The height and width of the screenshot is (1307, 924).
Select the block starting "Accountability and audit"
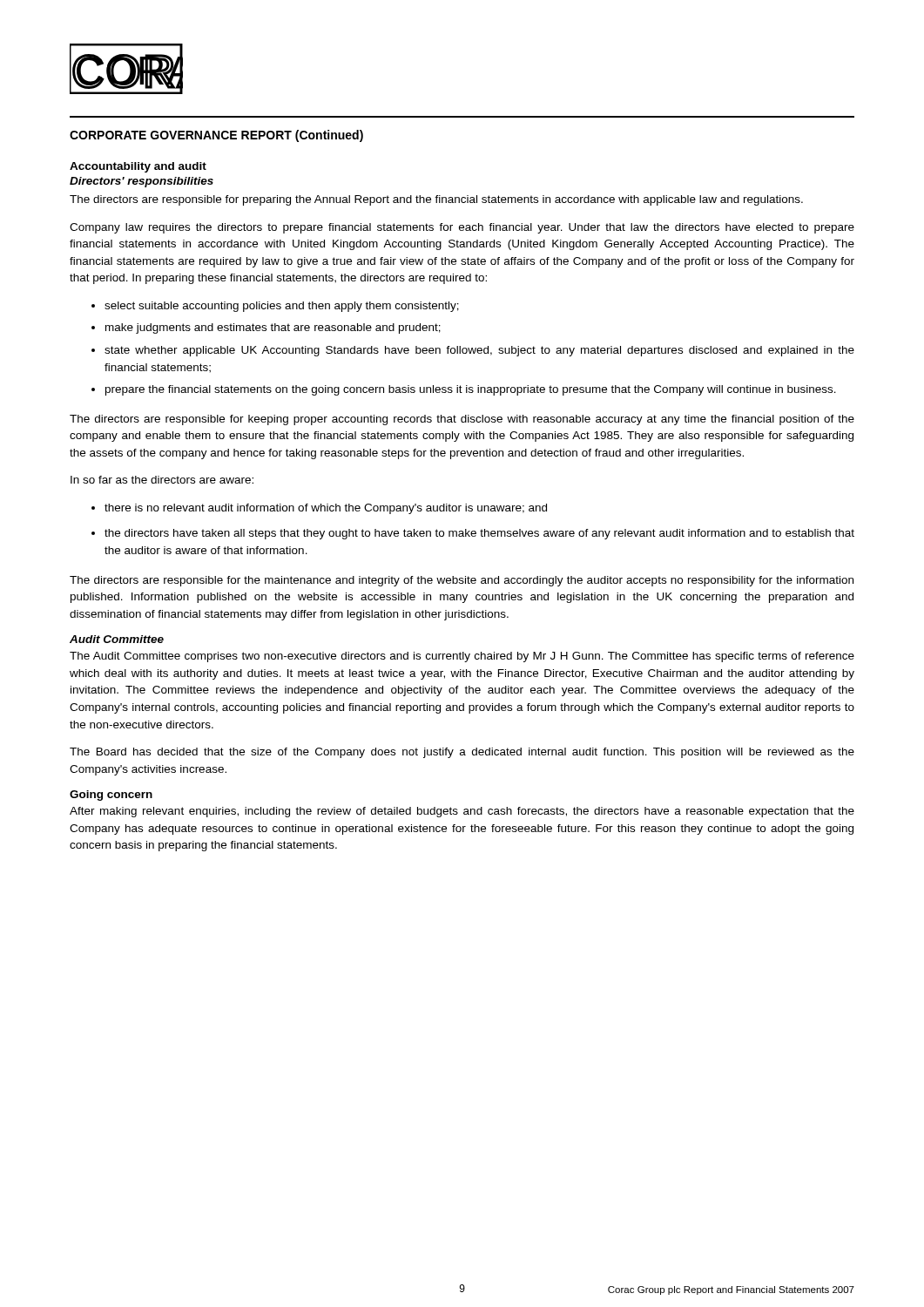point(138,166)
